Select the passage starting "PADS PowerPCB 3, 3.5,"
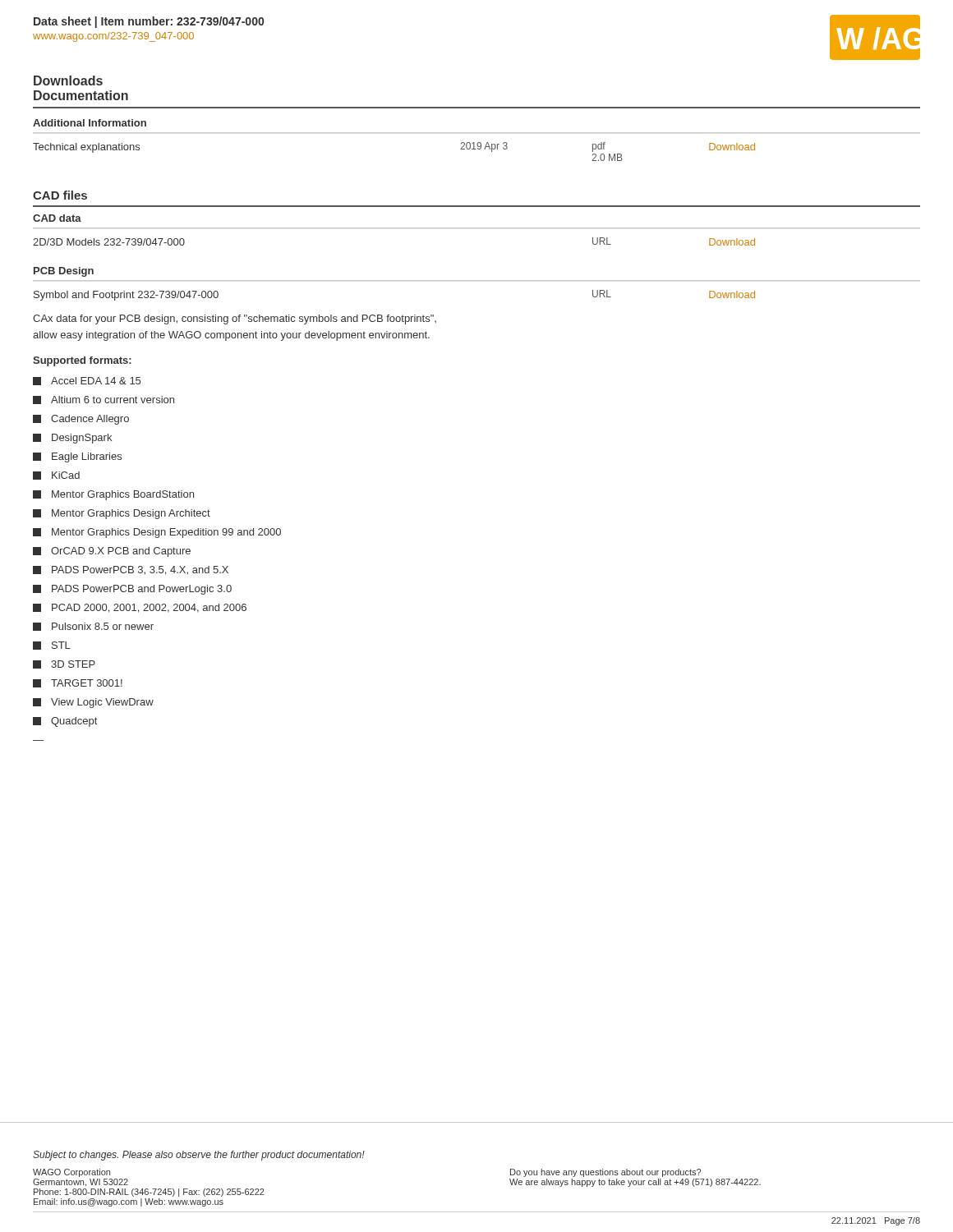The width and height of the screenshot is (953, 1232). pos(131,570)
